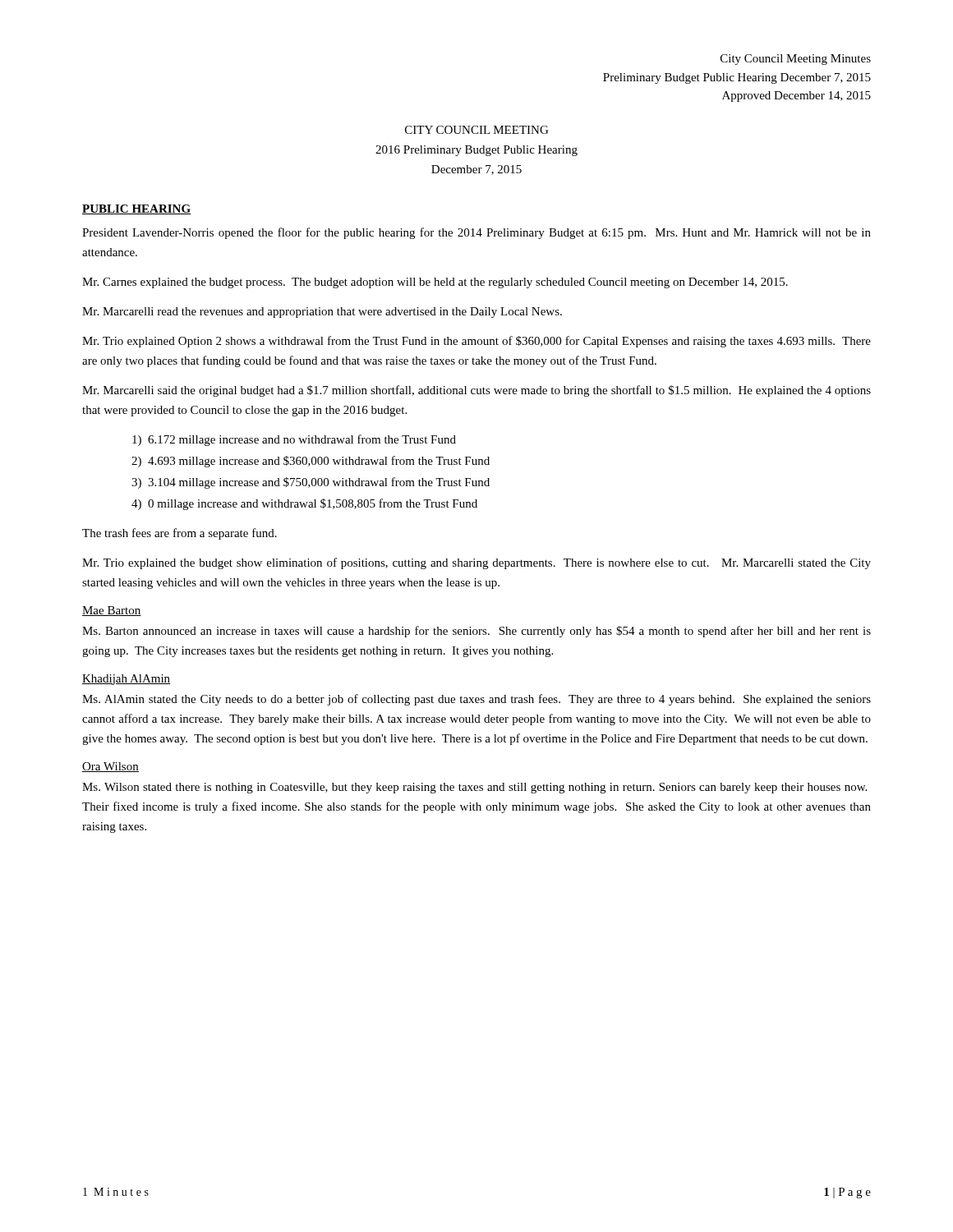Image resolution: width=953 pixels, height=1232 pixels.
Task: Locate the text block that reads "Mr. Marcarelli said the"
Action: point(476,400)
